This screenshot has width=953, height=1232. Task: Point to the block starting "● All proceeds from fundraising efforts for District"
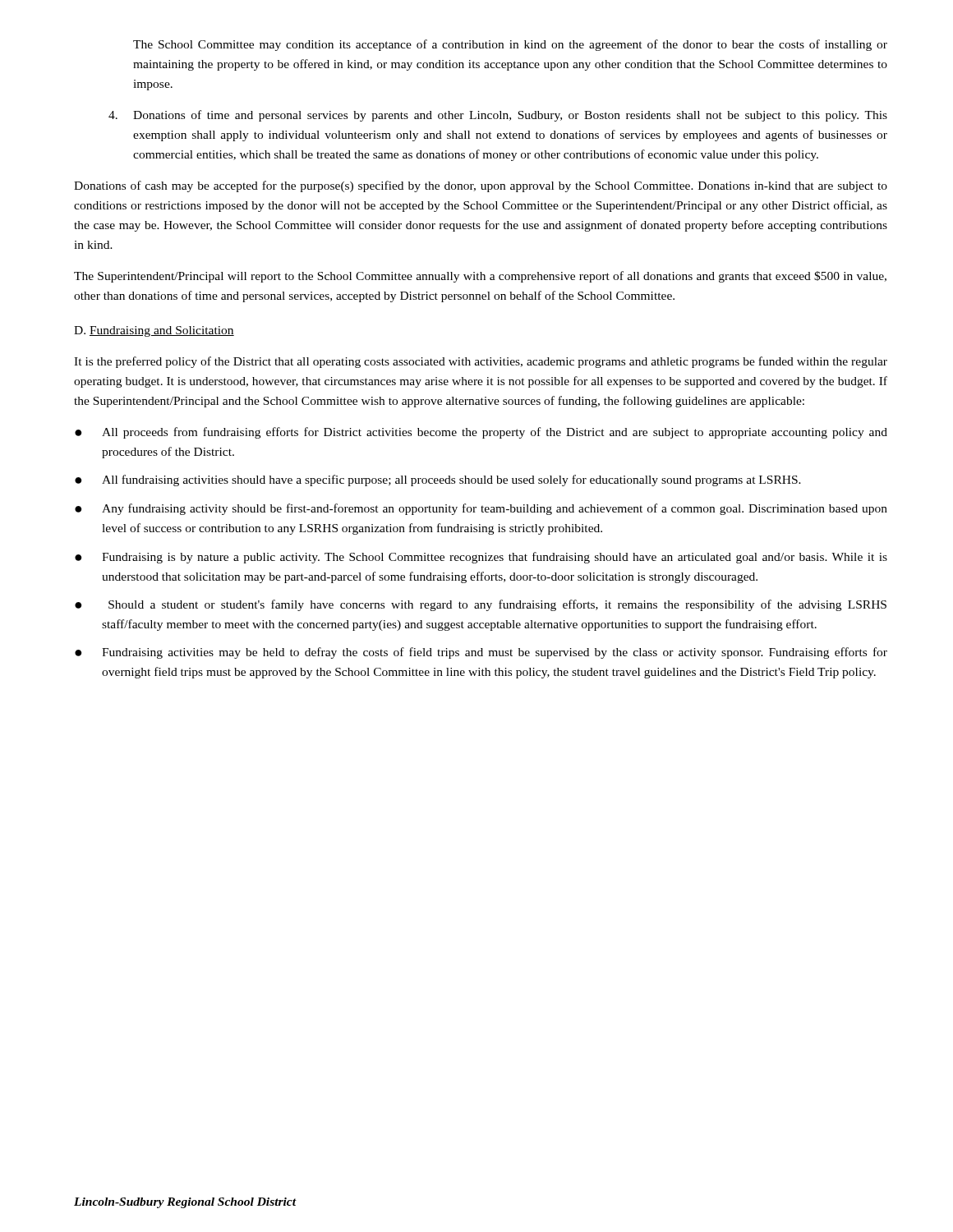(481, 442)
